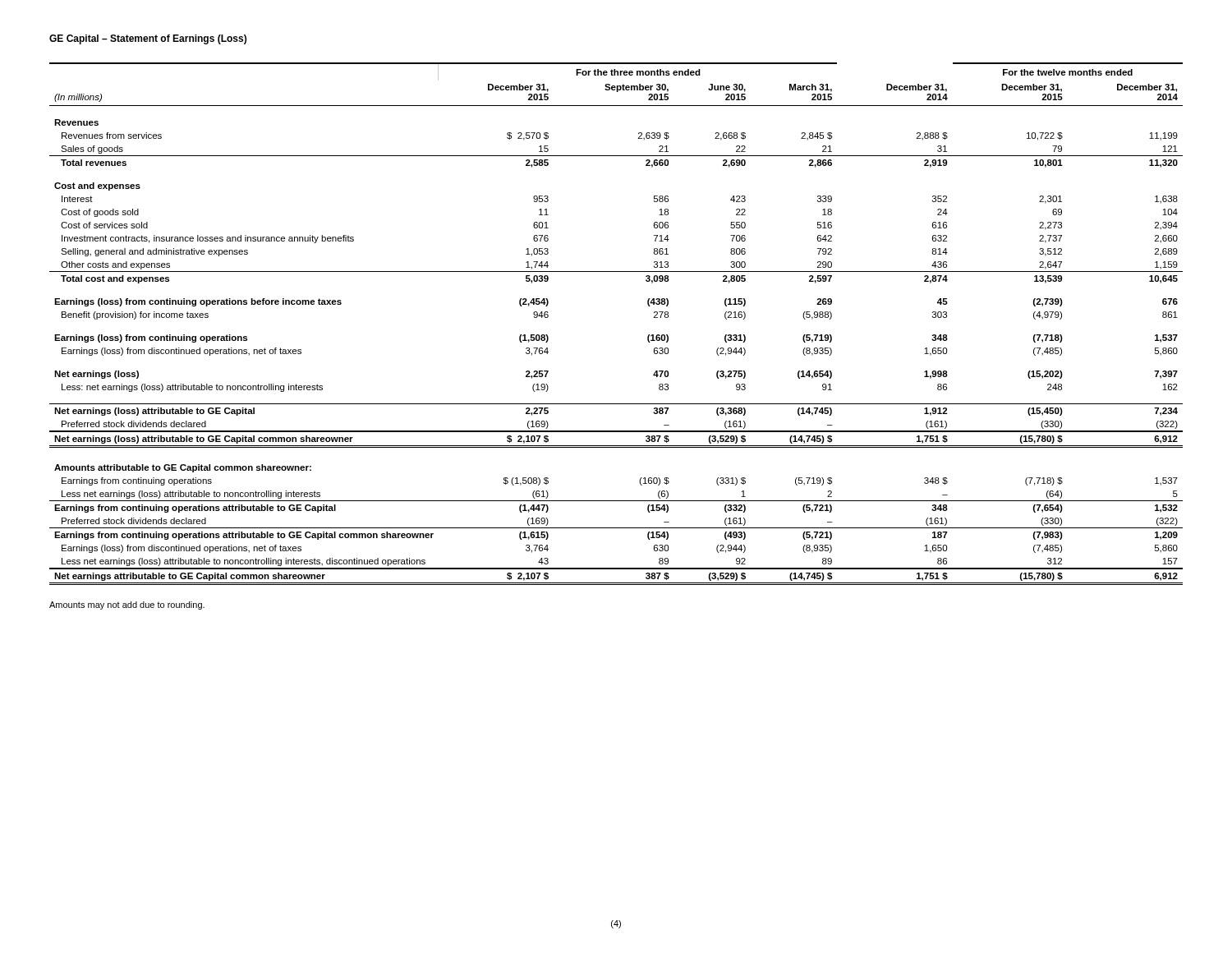Select the table that reads "Cost and expenses"
This screenshot has width=1232, height=953.
pos(616,324)
